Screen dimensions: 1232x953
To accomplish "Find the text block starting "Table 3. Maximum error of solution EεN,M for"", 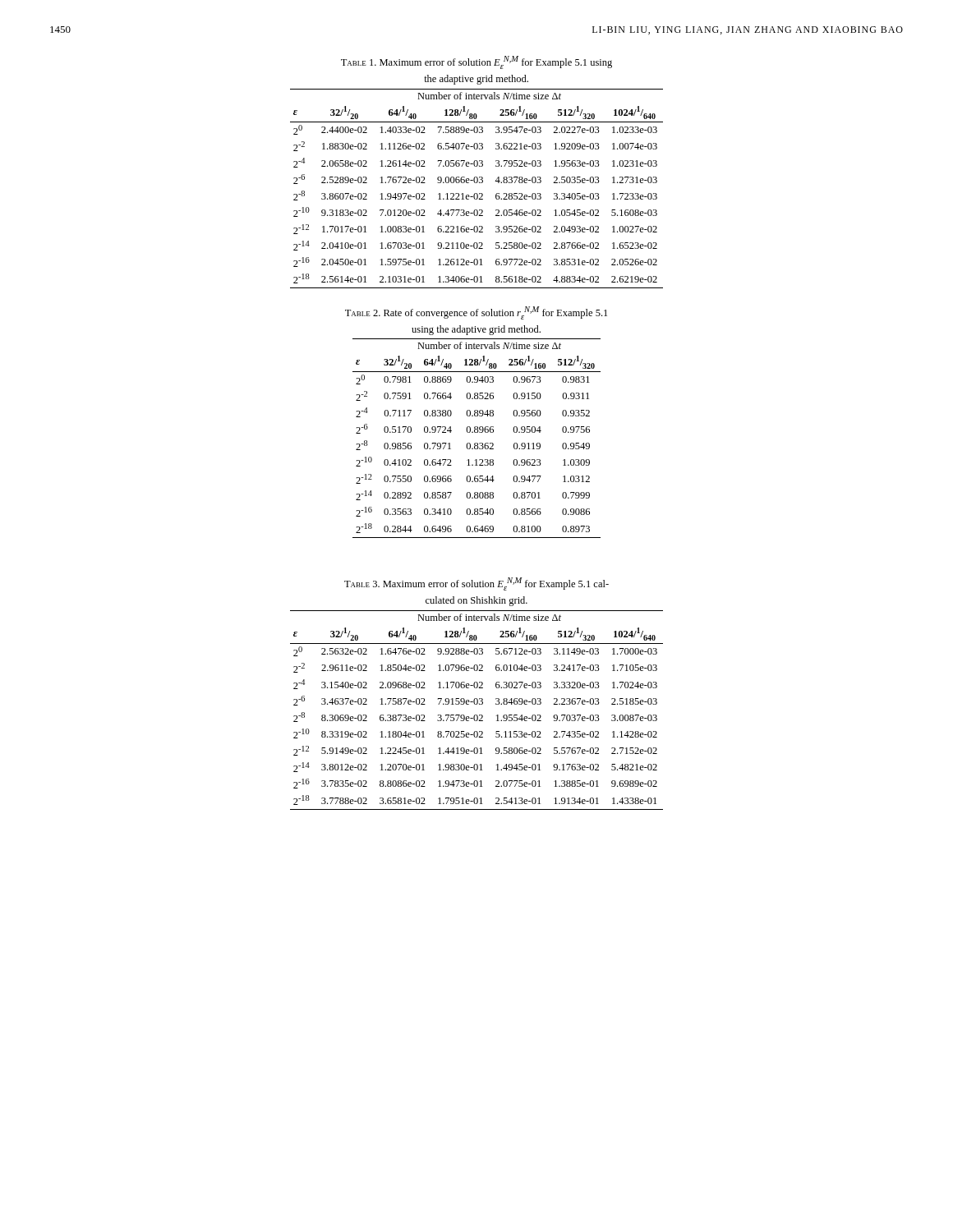I will pos(476,591).
